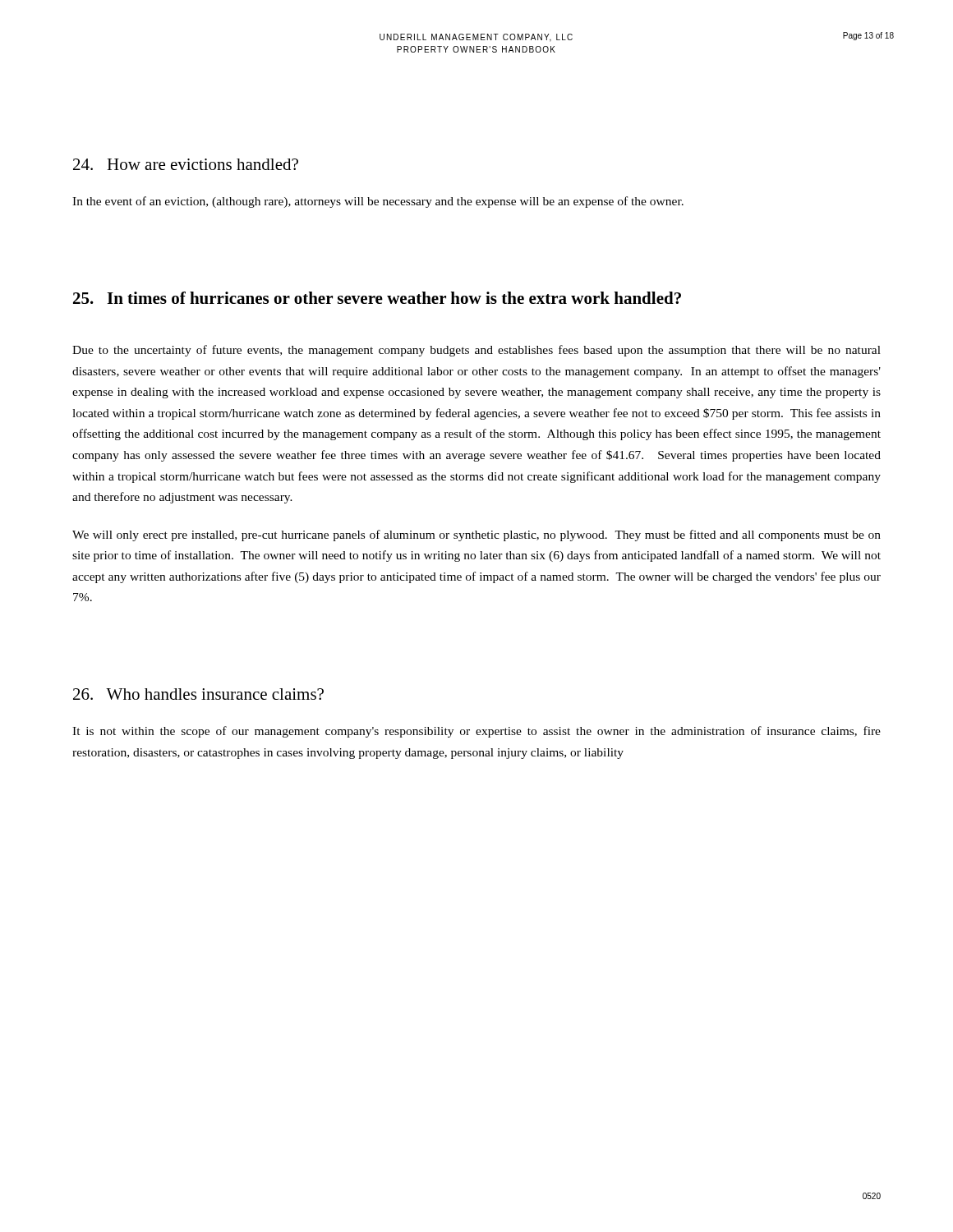Locate the section header containing "24. How are evictions handled?"
The width and height of the screenshot is (953, 1232).
click(x=186, y=164)
